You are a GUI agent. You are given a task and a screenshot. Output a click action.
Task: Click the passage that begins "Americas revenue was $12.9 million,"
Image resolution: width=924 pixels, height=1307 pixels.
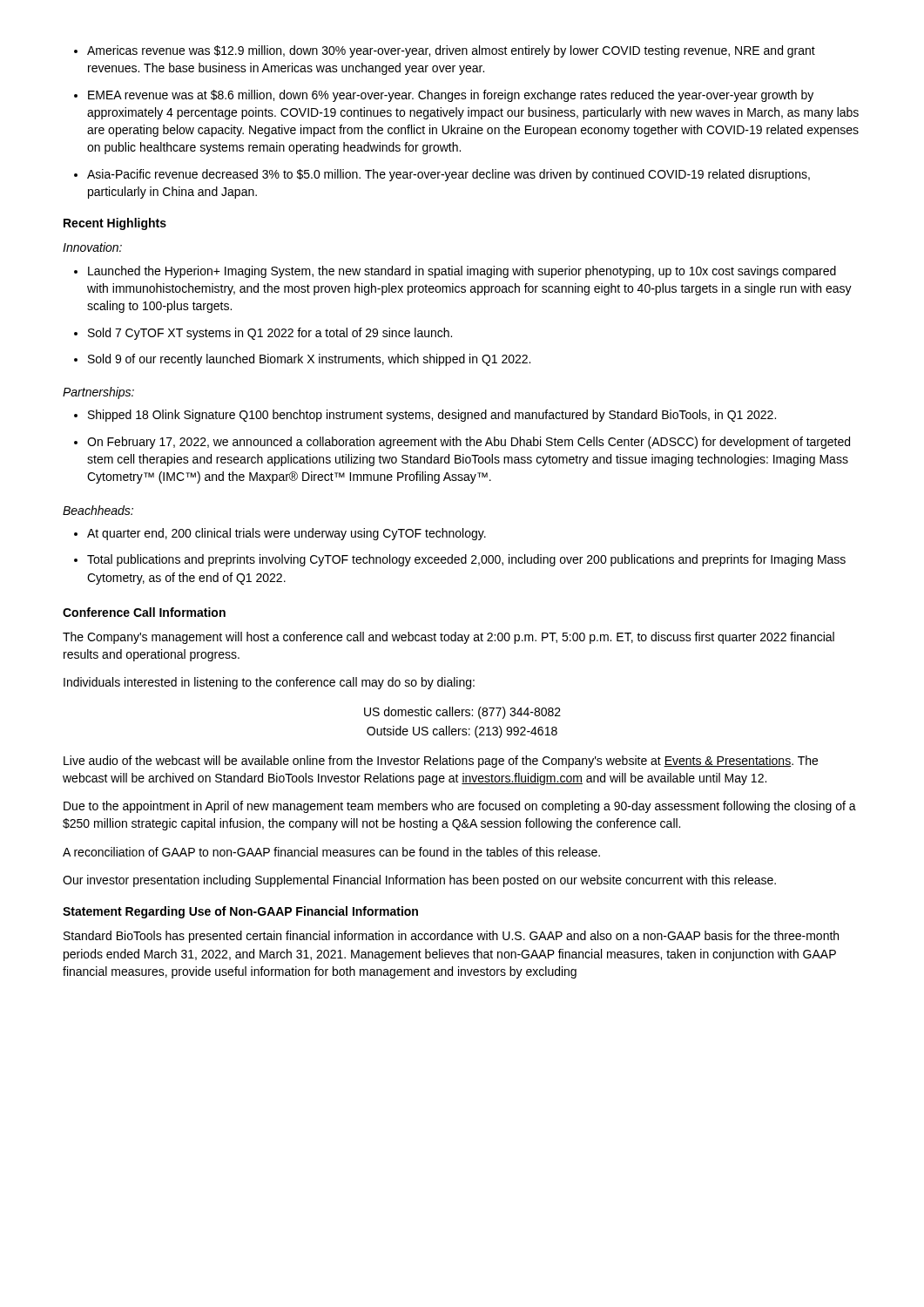click(462, 60)
